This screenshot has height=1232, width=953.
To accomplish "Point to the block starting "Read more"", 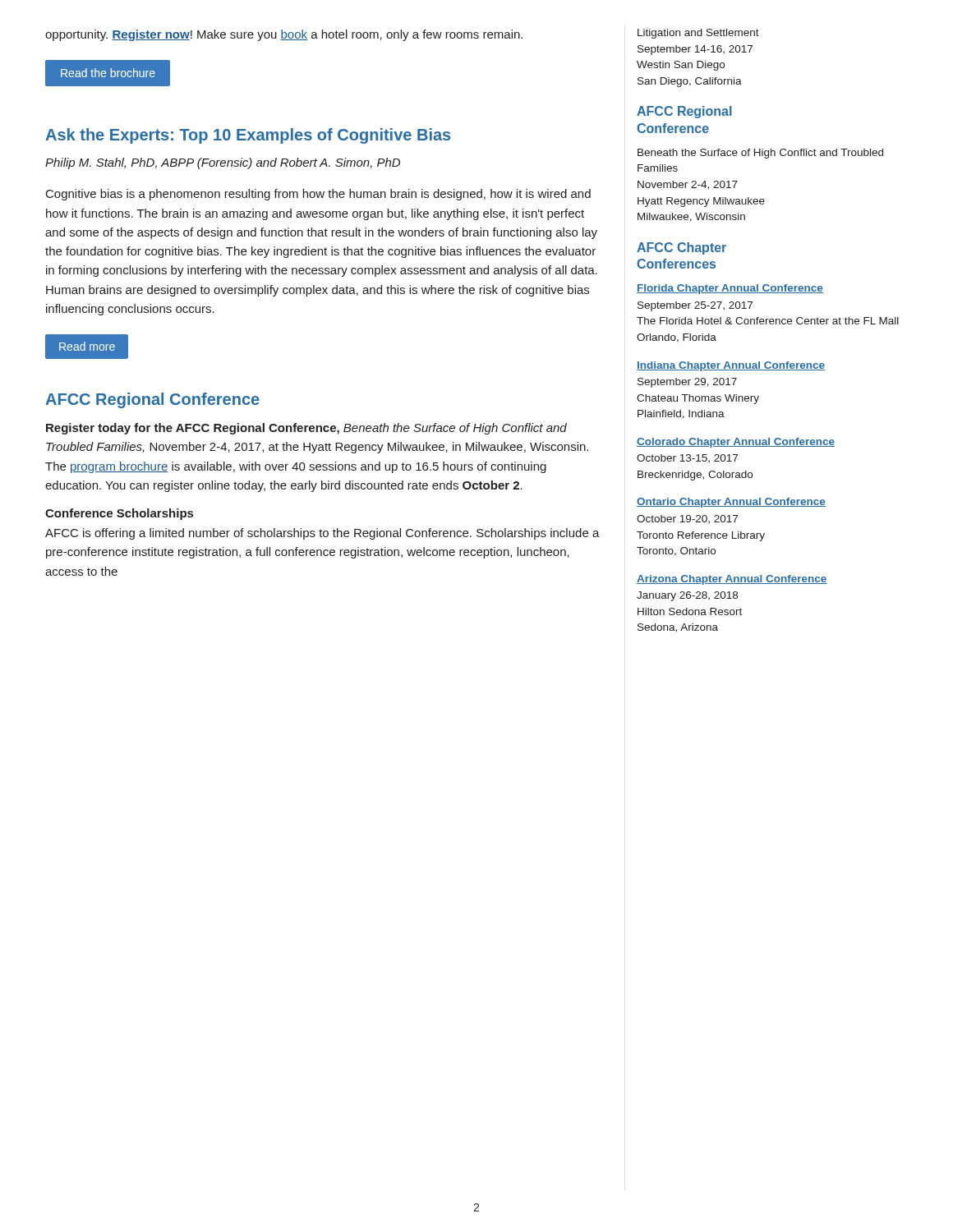I will [x=87, y=347].
